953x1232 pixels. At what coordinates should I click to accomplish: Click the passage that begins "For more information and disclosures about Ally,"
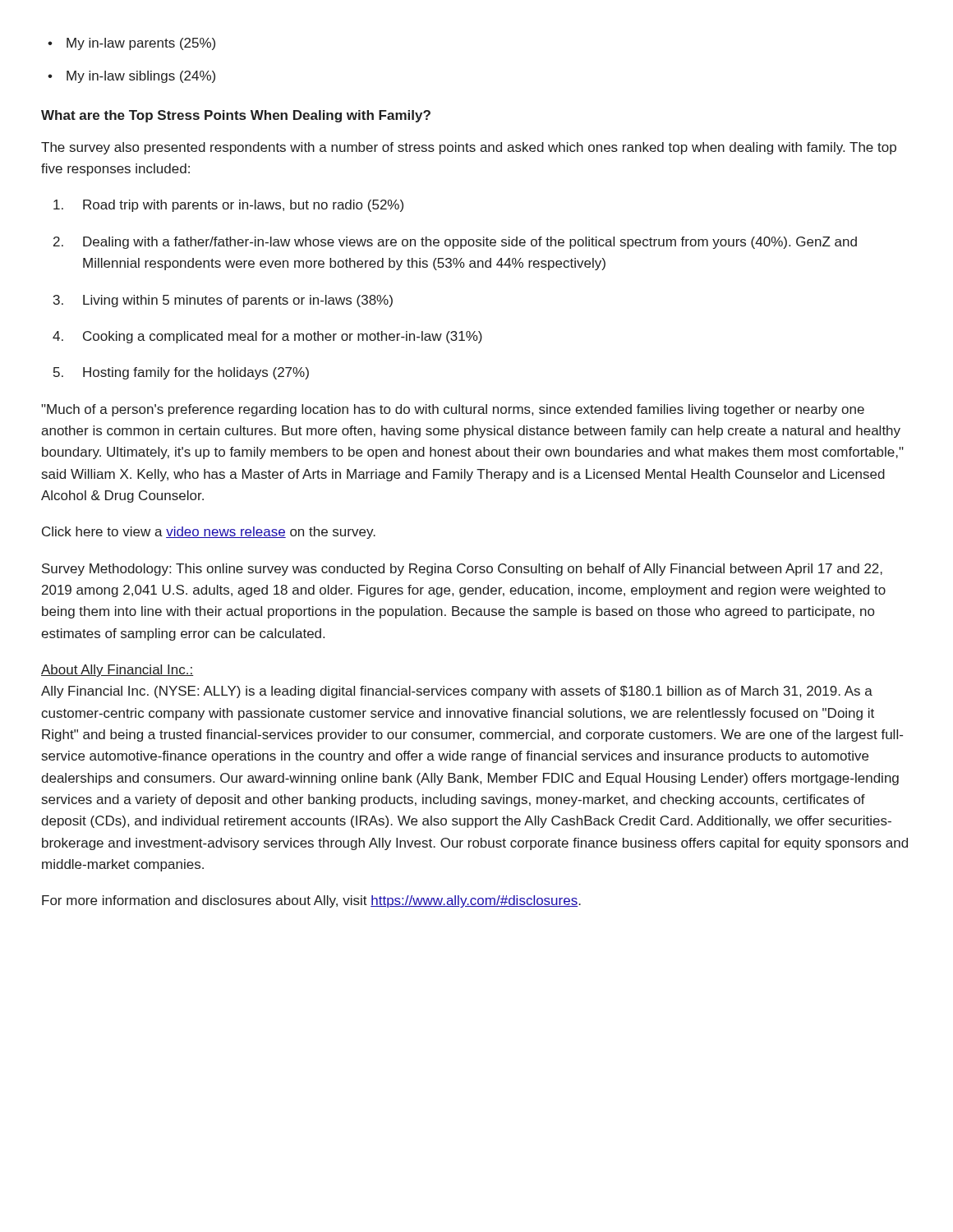[x=311, y=901]
